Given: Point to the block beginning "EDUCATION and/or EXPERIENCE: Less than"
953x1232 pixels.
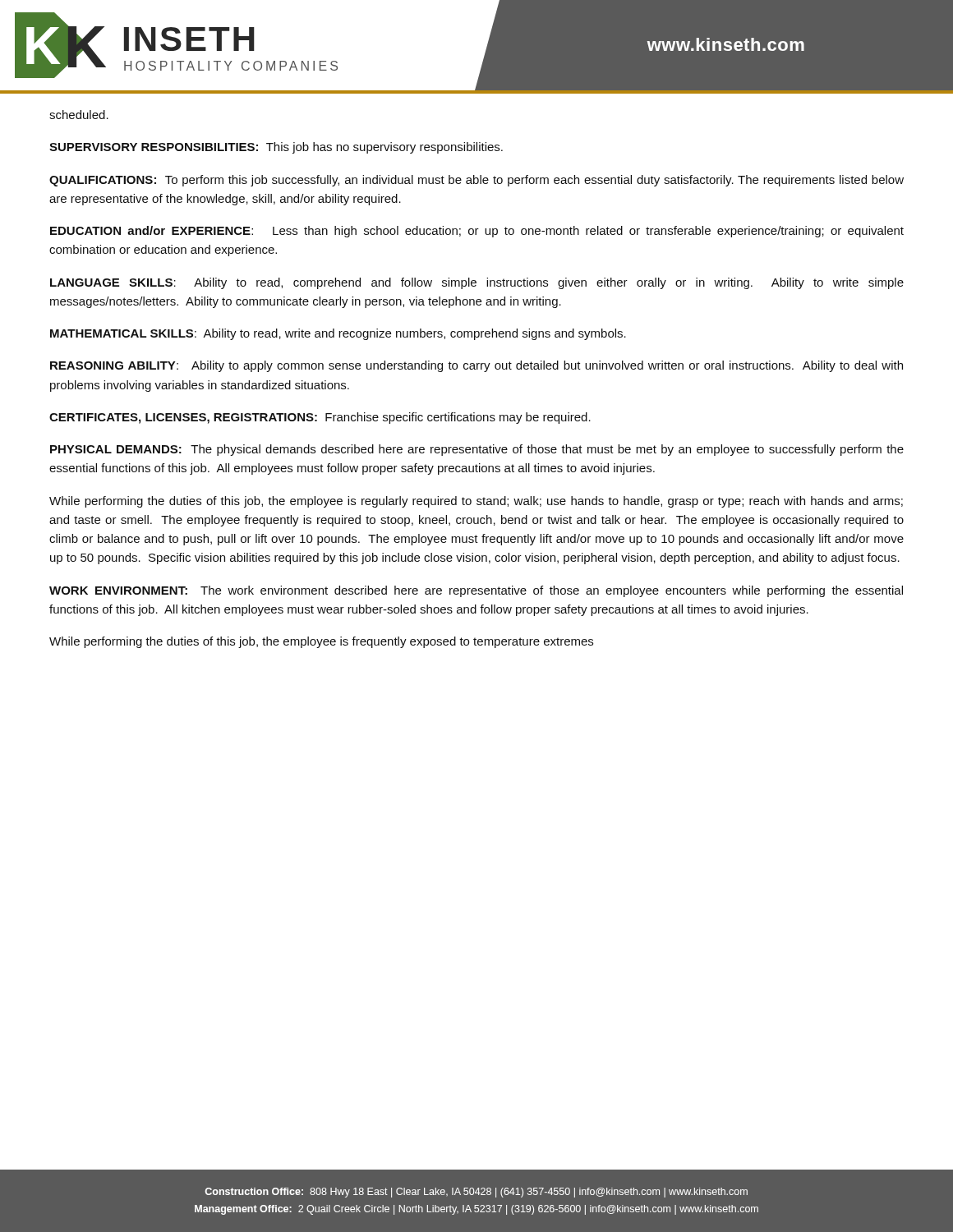Looking at the screenshot, I should point(476,240).
